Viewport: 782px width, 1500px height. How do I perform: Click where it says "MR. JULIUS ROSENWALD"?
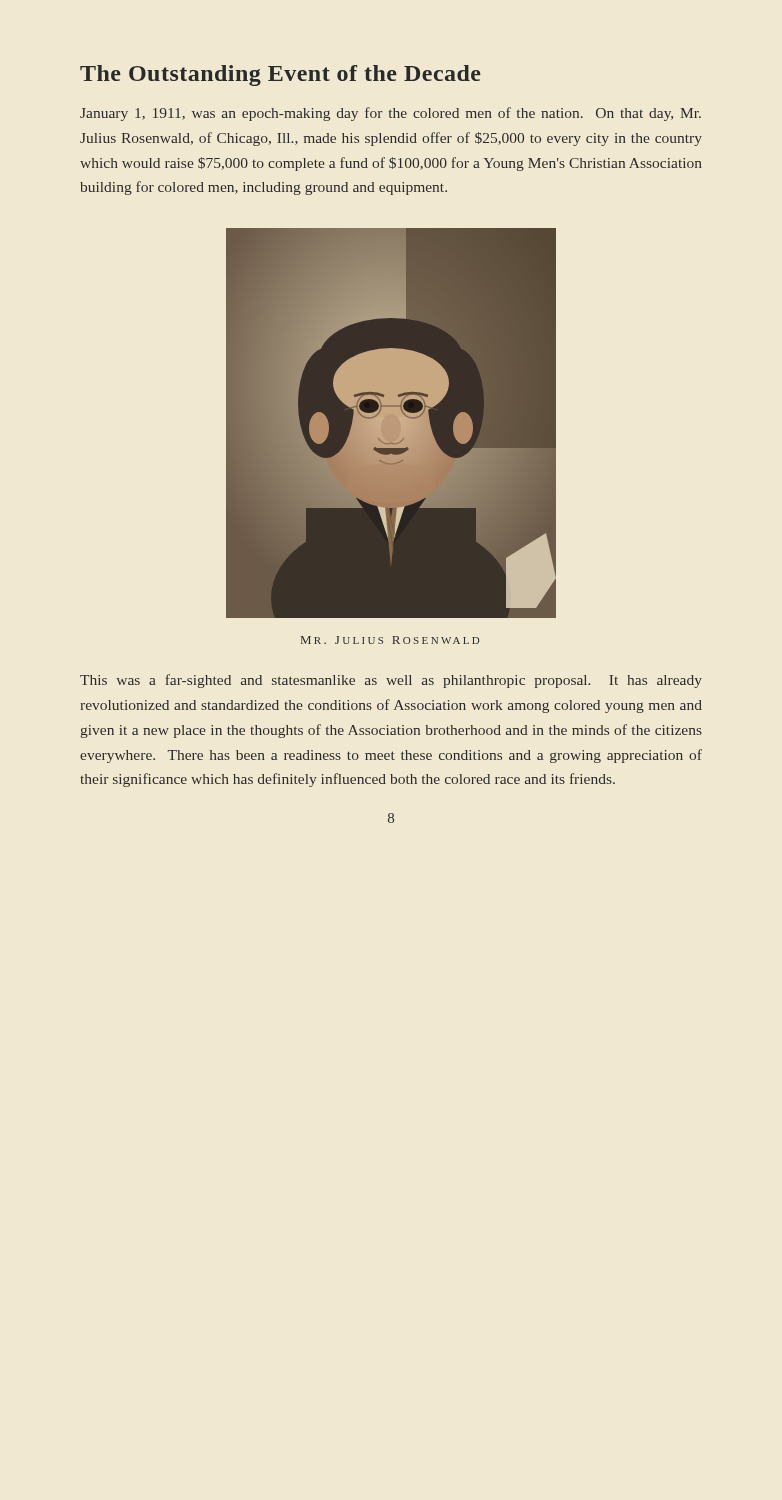[x=391, y=640]
